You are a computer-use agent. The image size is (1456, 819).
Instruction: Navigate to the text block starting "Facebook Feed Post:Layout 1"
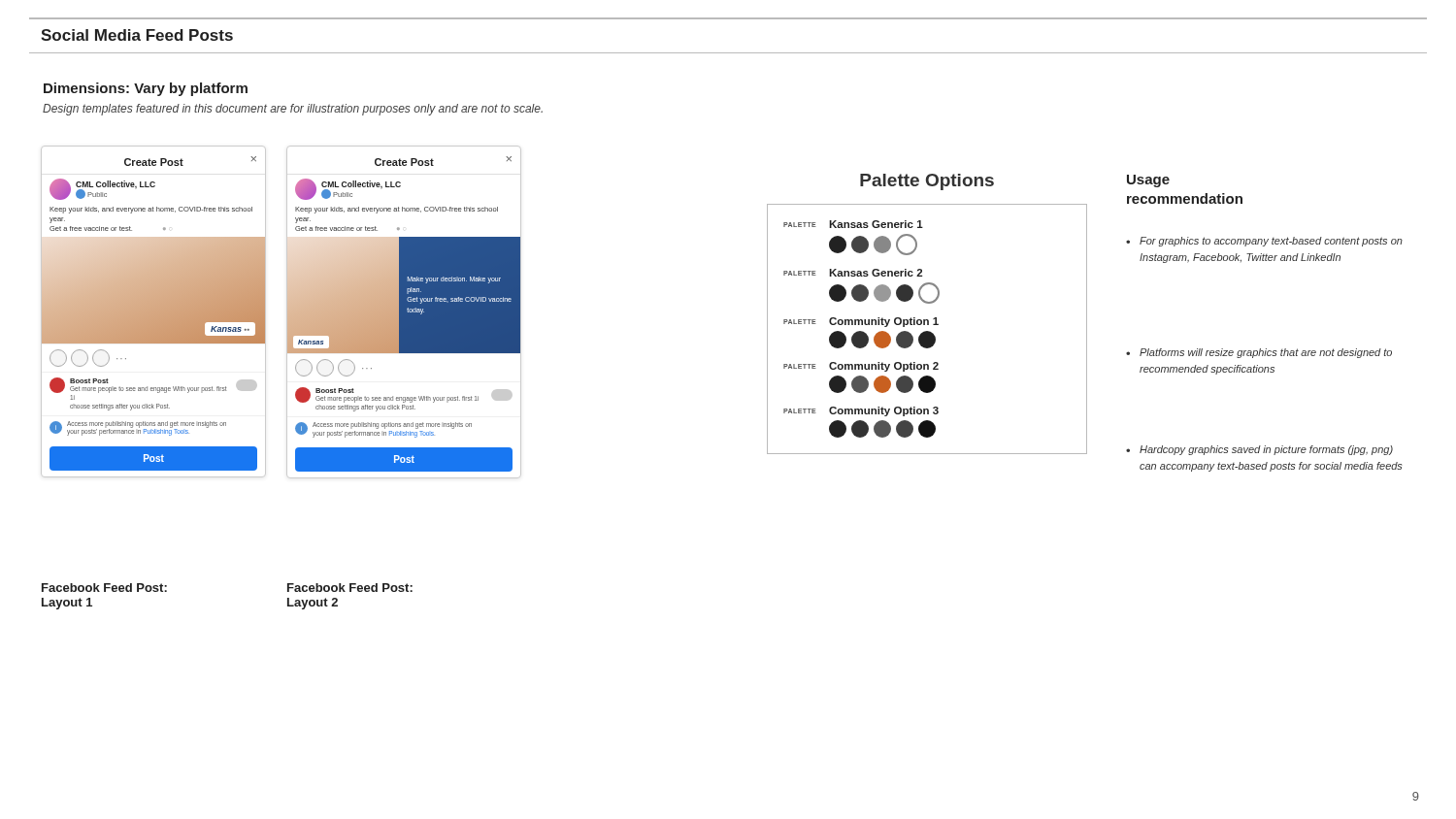coord(104,595)
